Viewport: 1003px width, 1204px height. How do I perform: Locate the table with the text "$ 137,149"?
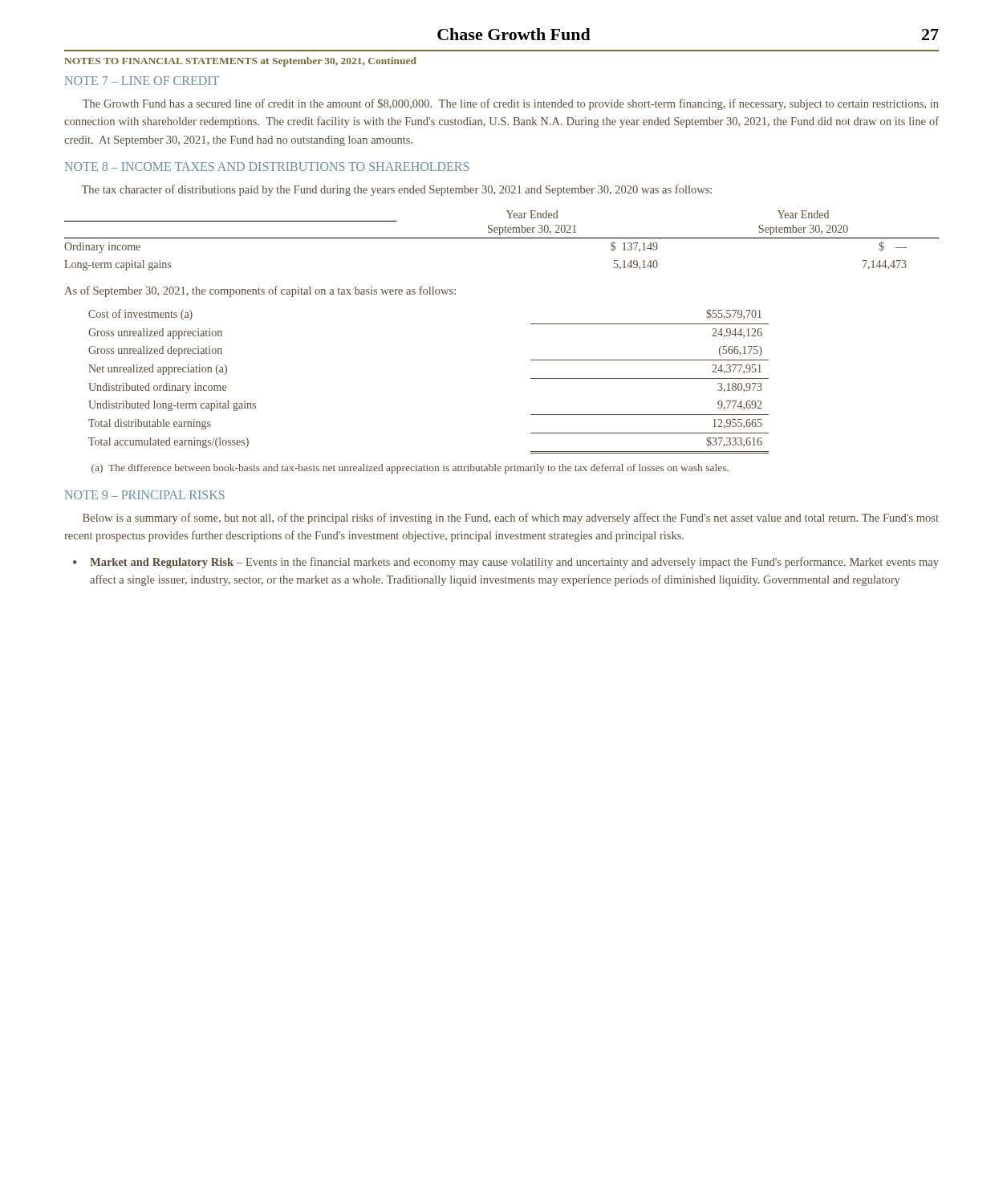tap(501, 240)
